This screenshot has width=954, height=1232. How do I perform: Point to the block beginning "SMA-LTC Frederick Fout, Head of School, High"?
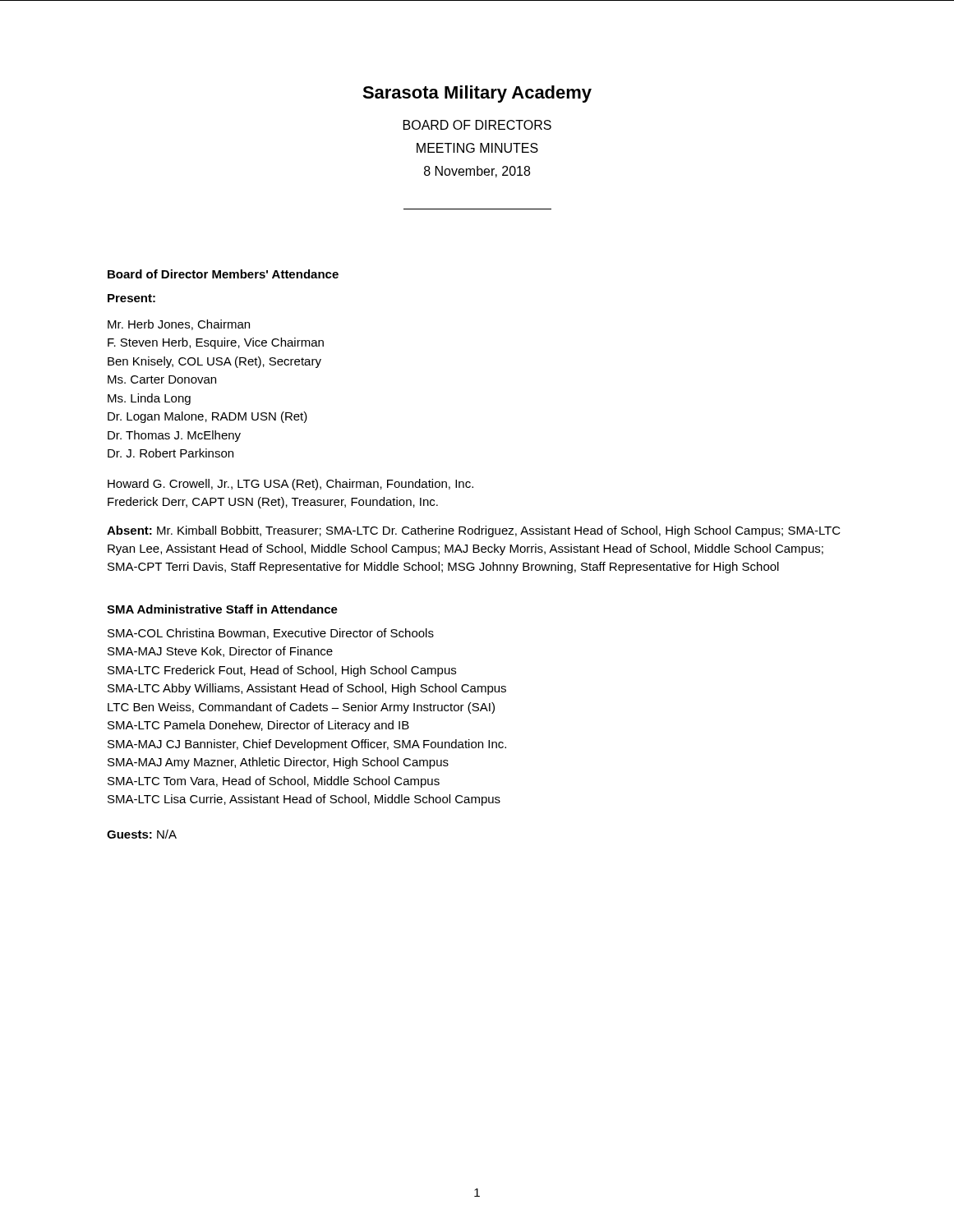point(282,669)
